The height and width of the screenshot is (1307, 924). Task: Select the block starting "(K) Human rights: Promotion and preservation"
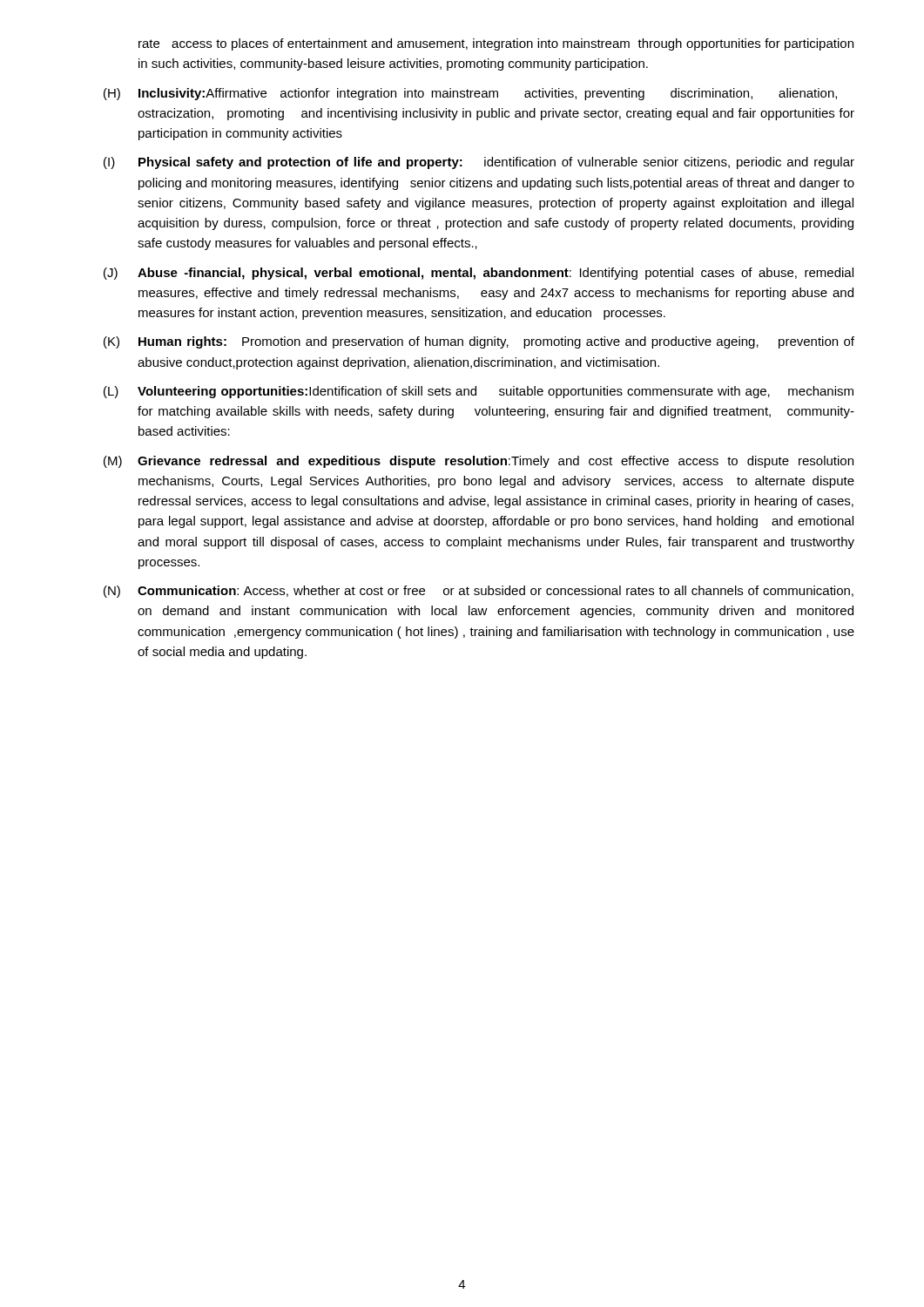pos(479,352)
